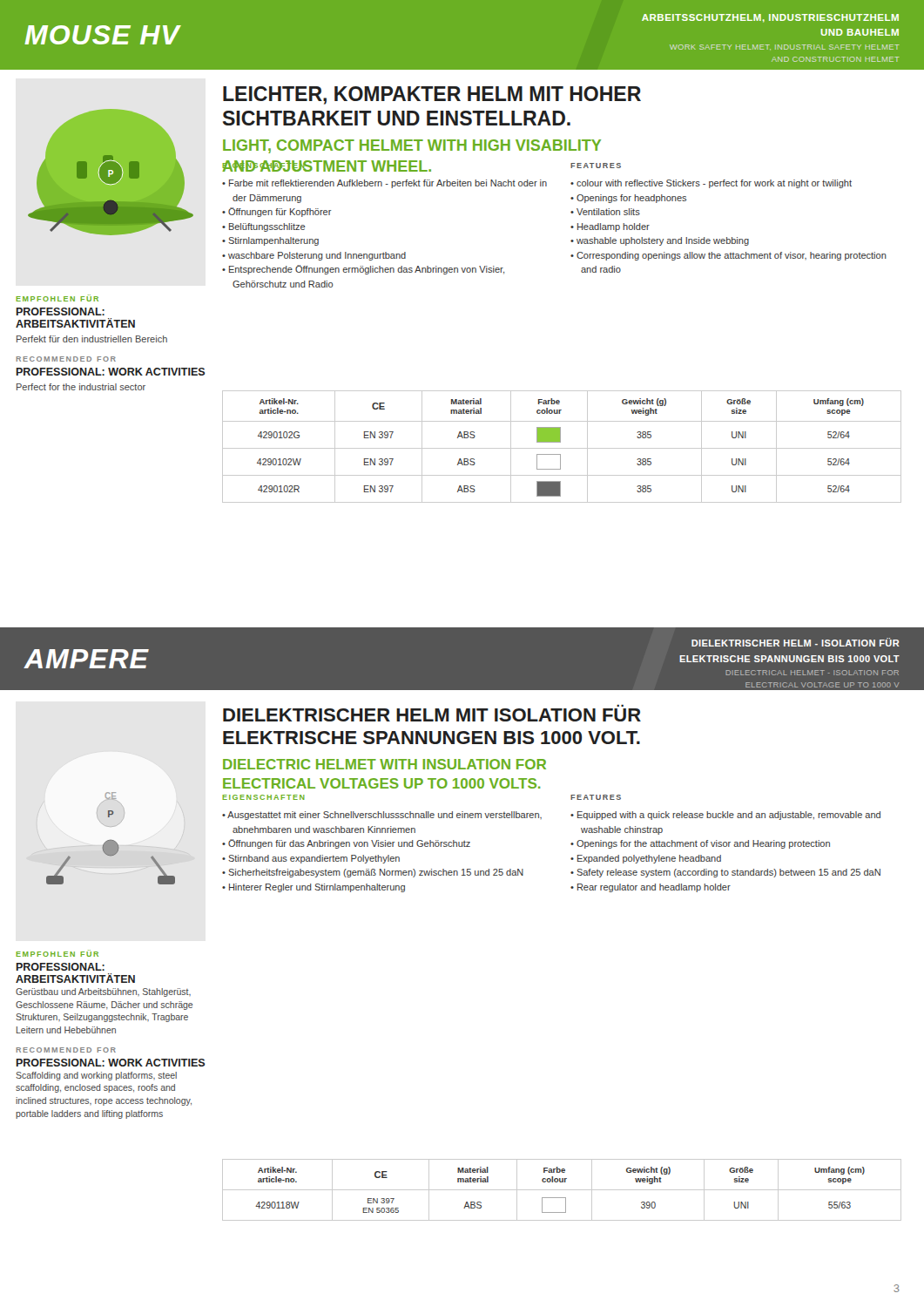This screenshot has width=924, height=1307.
Task: Select the text starting "• Expanded polyethylene headband"
Action: coord(646,858)
